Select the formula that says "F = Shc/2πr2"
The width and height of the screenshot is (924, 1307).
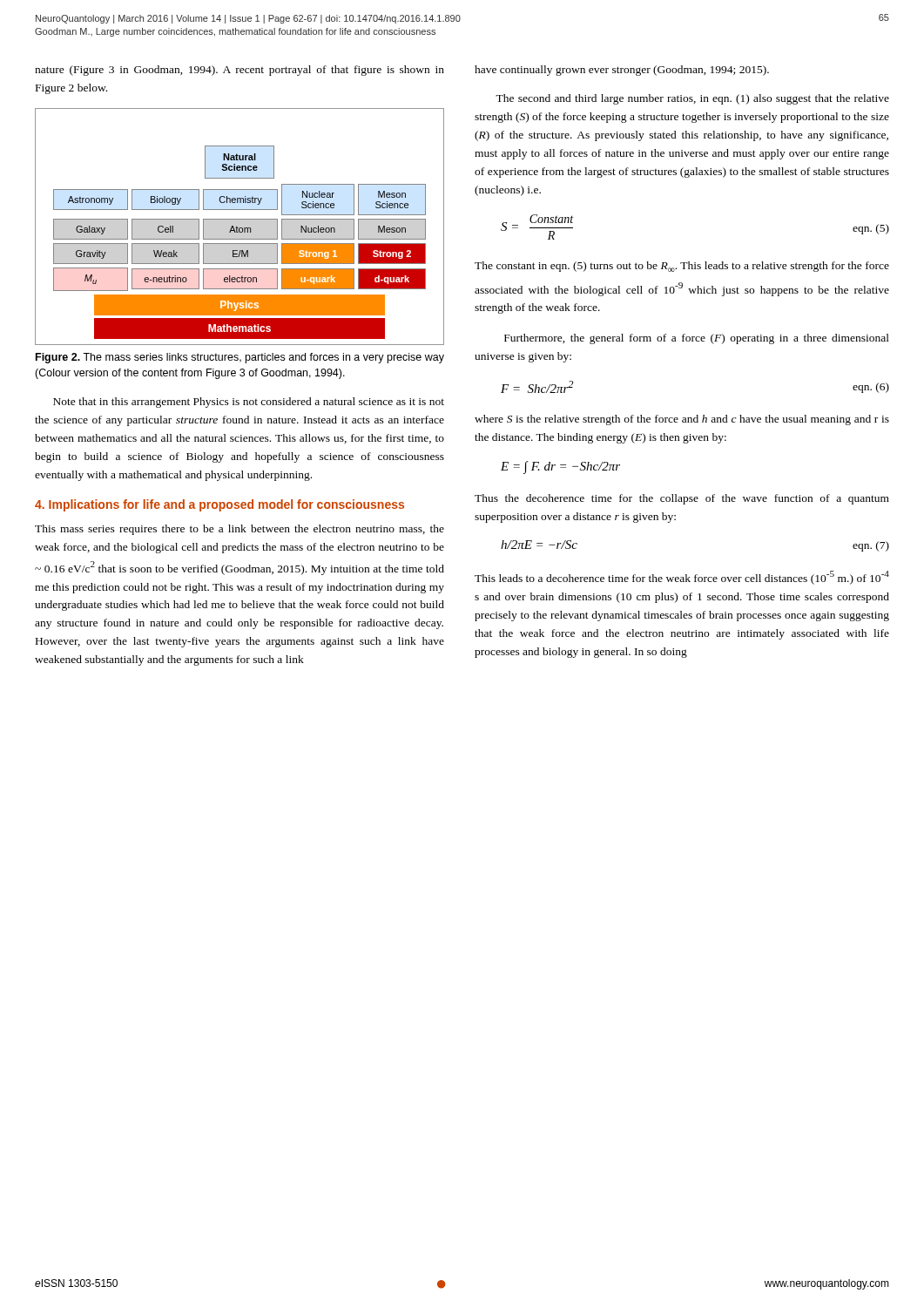(x=533, y=386)
